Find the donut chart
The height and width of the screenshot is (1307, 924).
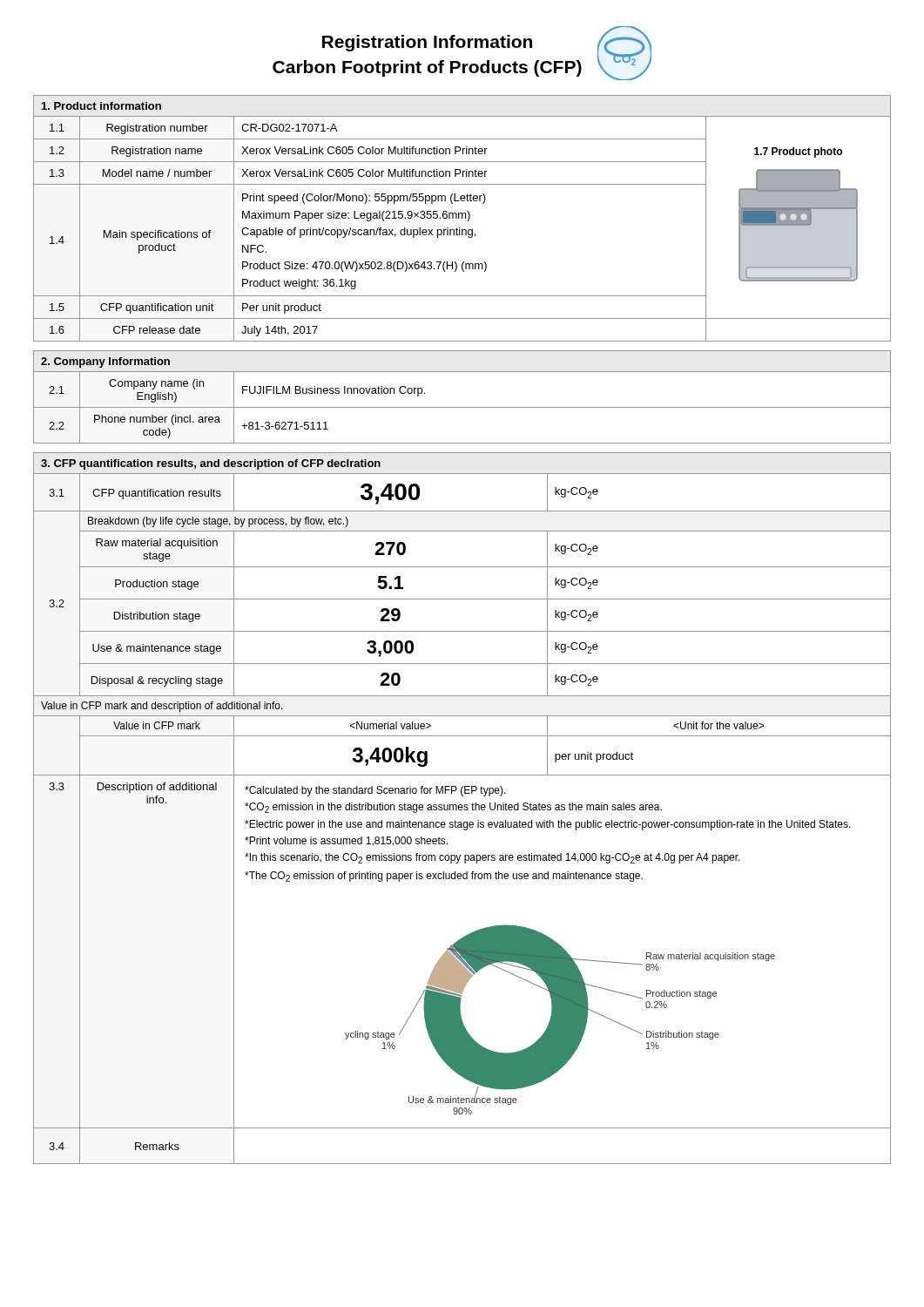[x=562, y=1008]
